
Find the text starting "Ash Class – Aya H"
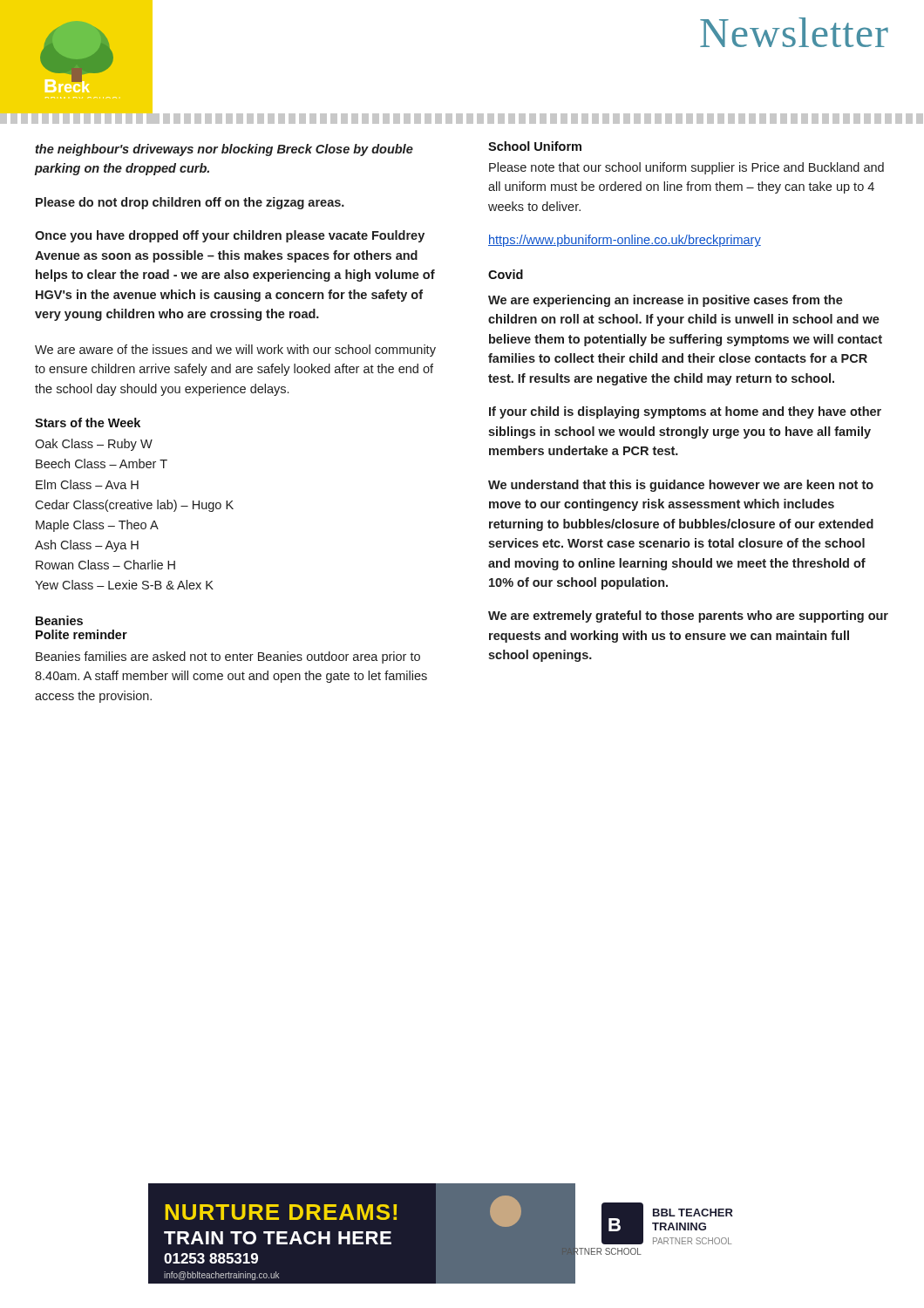87,545
